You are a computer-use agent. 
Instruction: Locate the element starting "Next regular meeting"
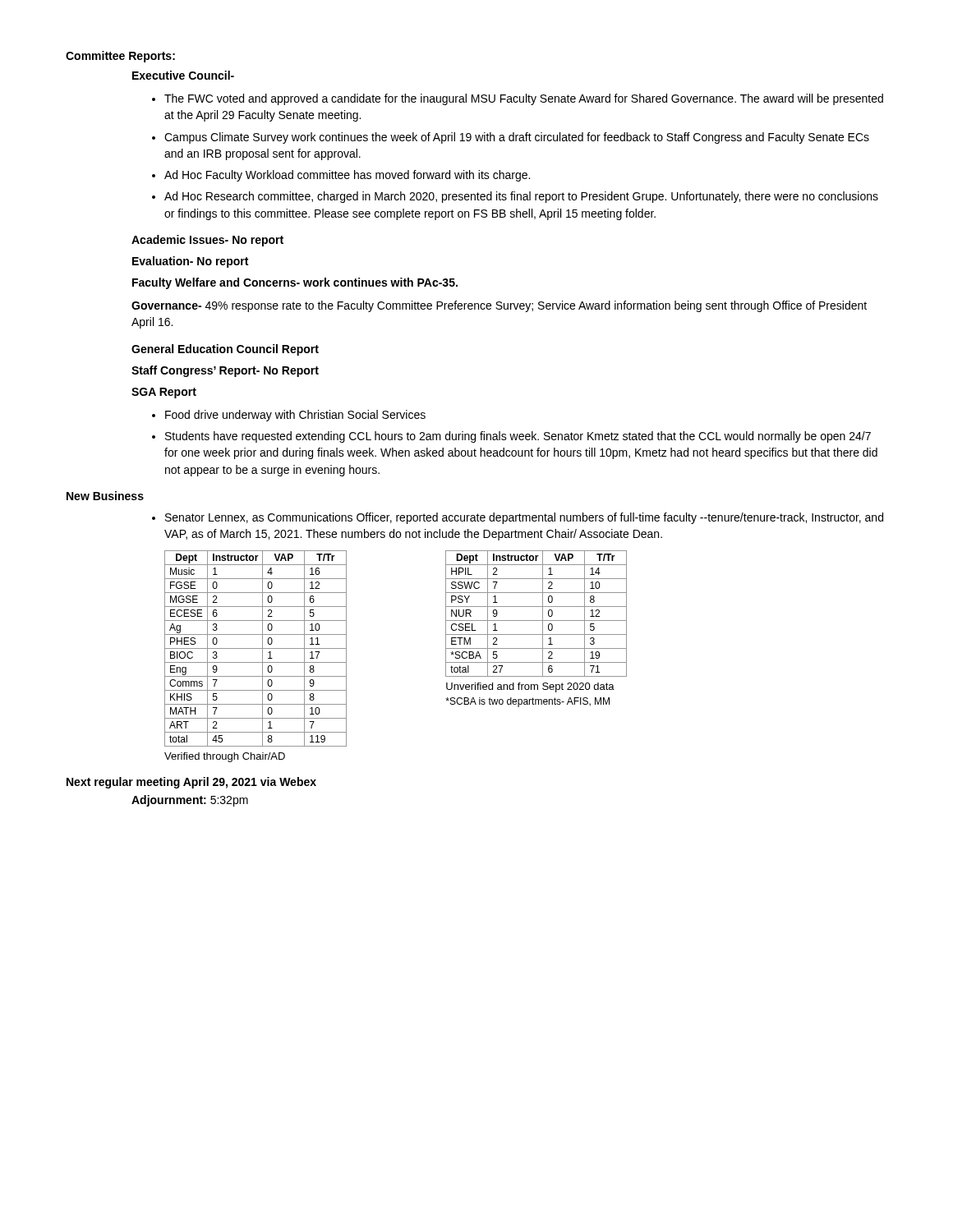click(191, 782)
